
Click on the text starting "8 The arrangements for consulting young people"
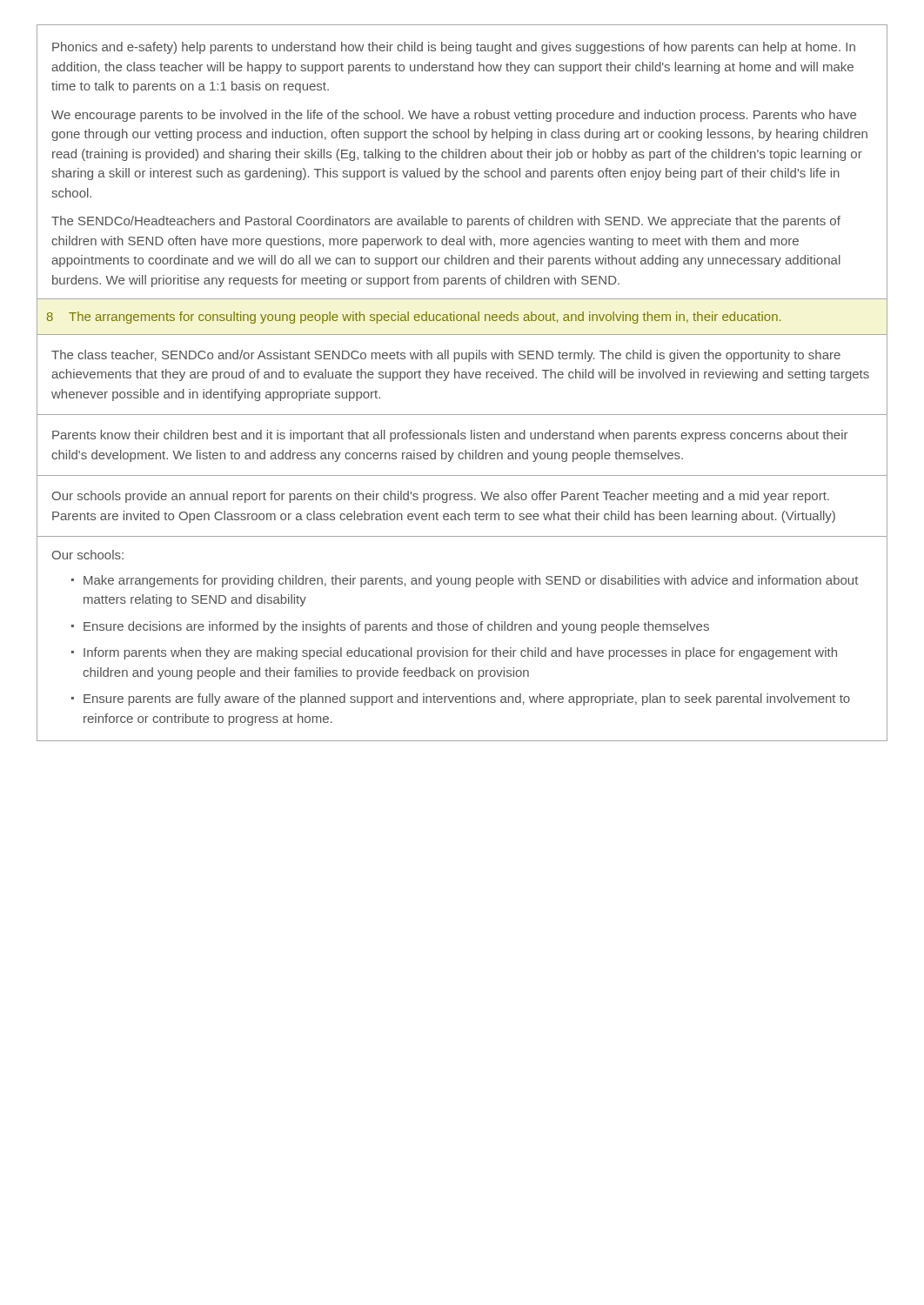tap(414, 317)
